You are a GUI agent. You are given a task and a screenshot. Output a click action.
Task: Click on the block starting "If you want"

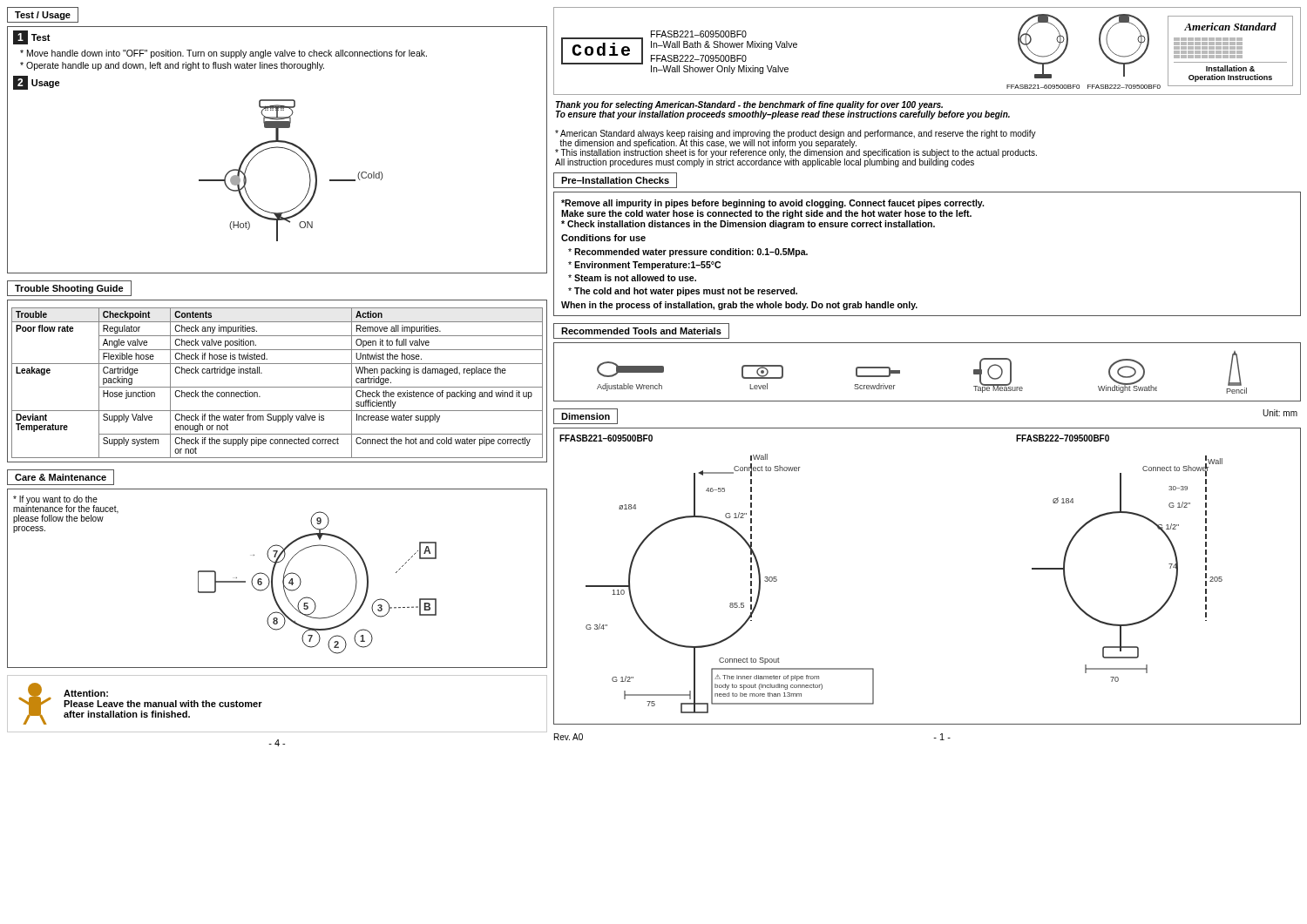tap(66, 514)
